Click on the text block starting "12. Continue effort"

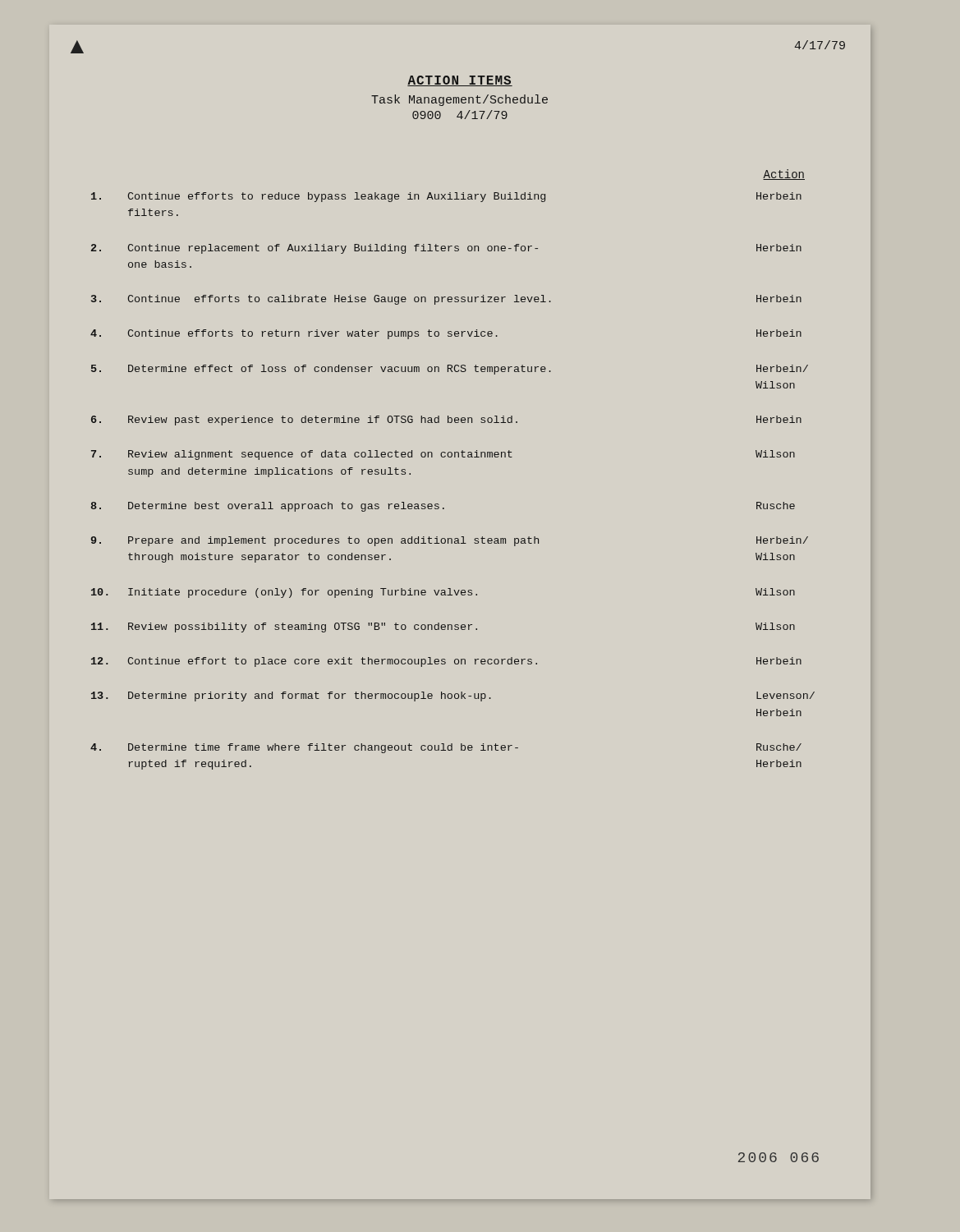coord(468,662)
